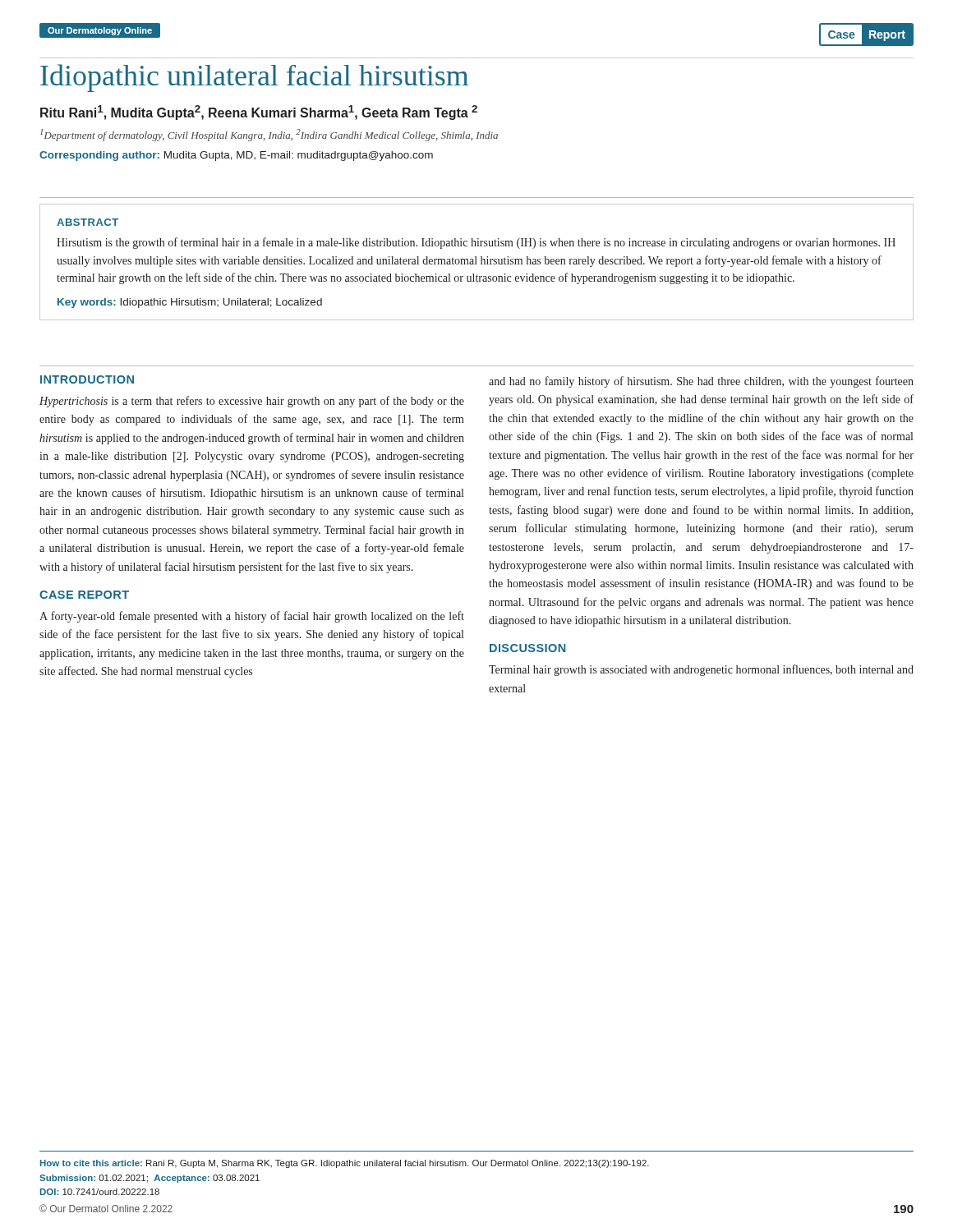Point to the text starting "CASE REPORT"
The image size is (953, 1232).
click(84, 595)
